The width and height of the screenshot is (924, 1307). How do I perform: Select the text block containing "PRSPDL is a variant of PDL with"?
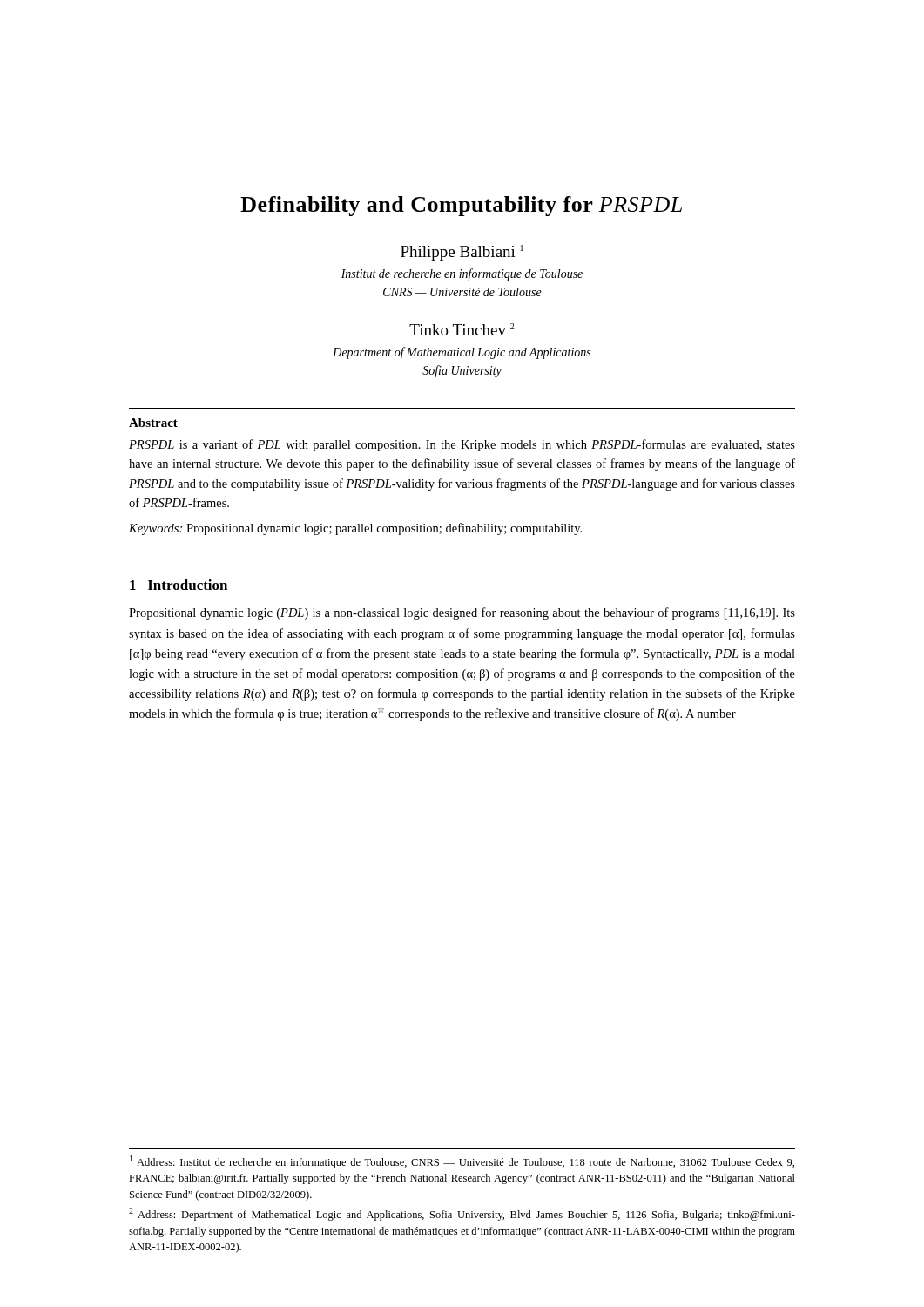462,474
